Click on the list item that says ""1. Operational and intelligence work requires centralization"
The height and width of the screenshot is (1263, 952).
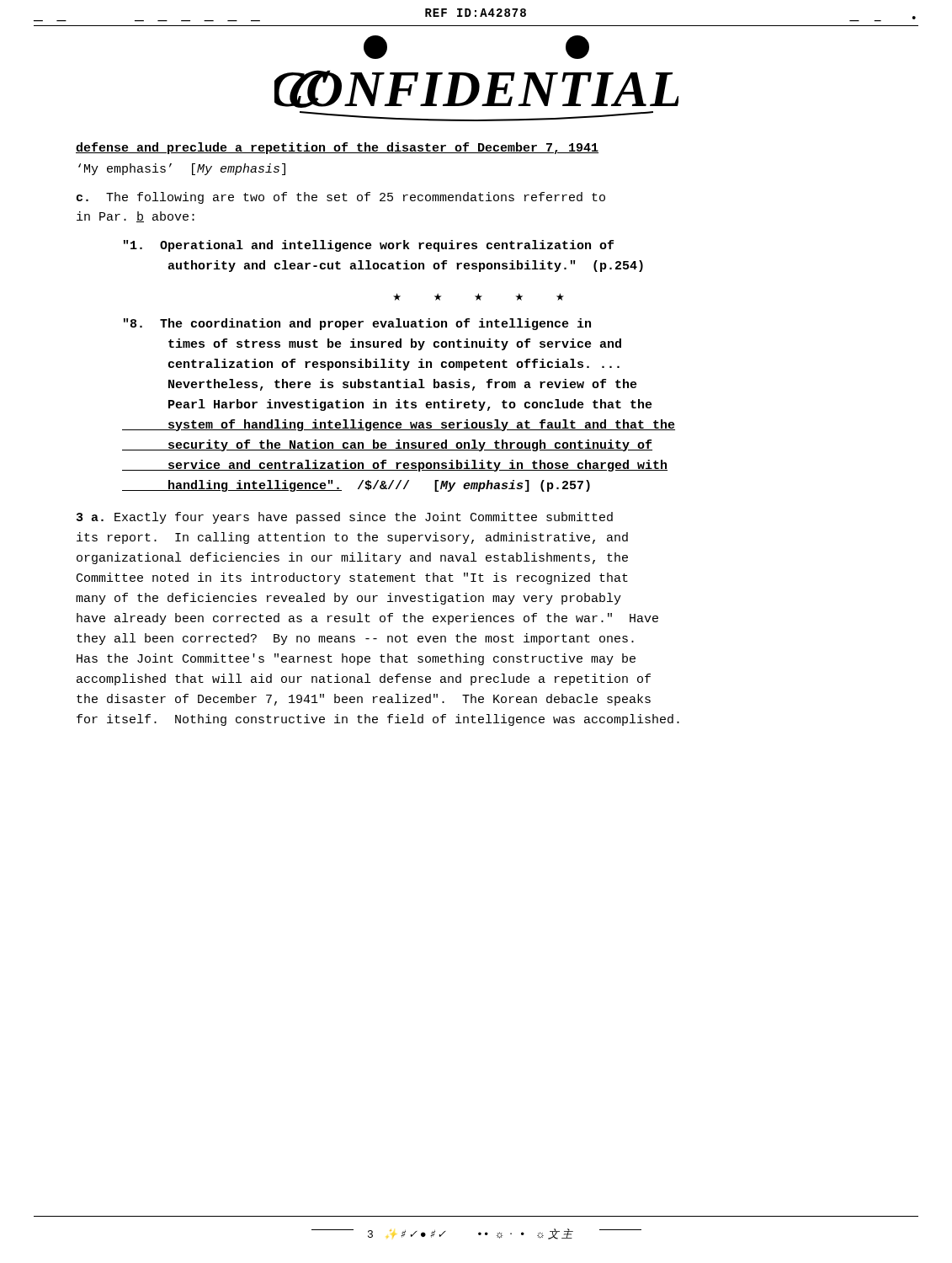(383, 256)
